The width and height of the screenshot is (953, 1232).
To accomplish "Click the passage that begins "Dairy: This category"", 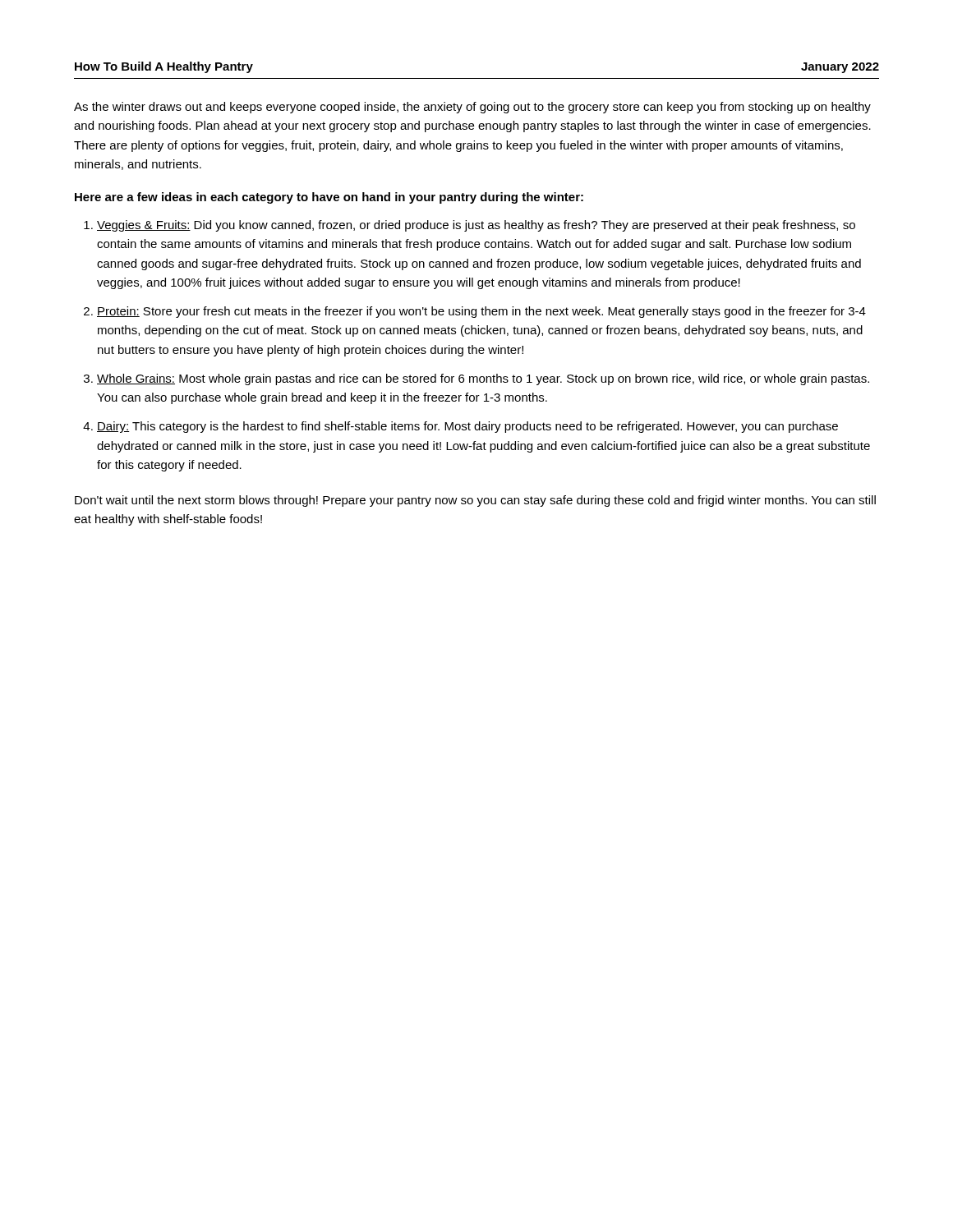I will point(484,445).
